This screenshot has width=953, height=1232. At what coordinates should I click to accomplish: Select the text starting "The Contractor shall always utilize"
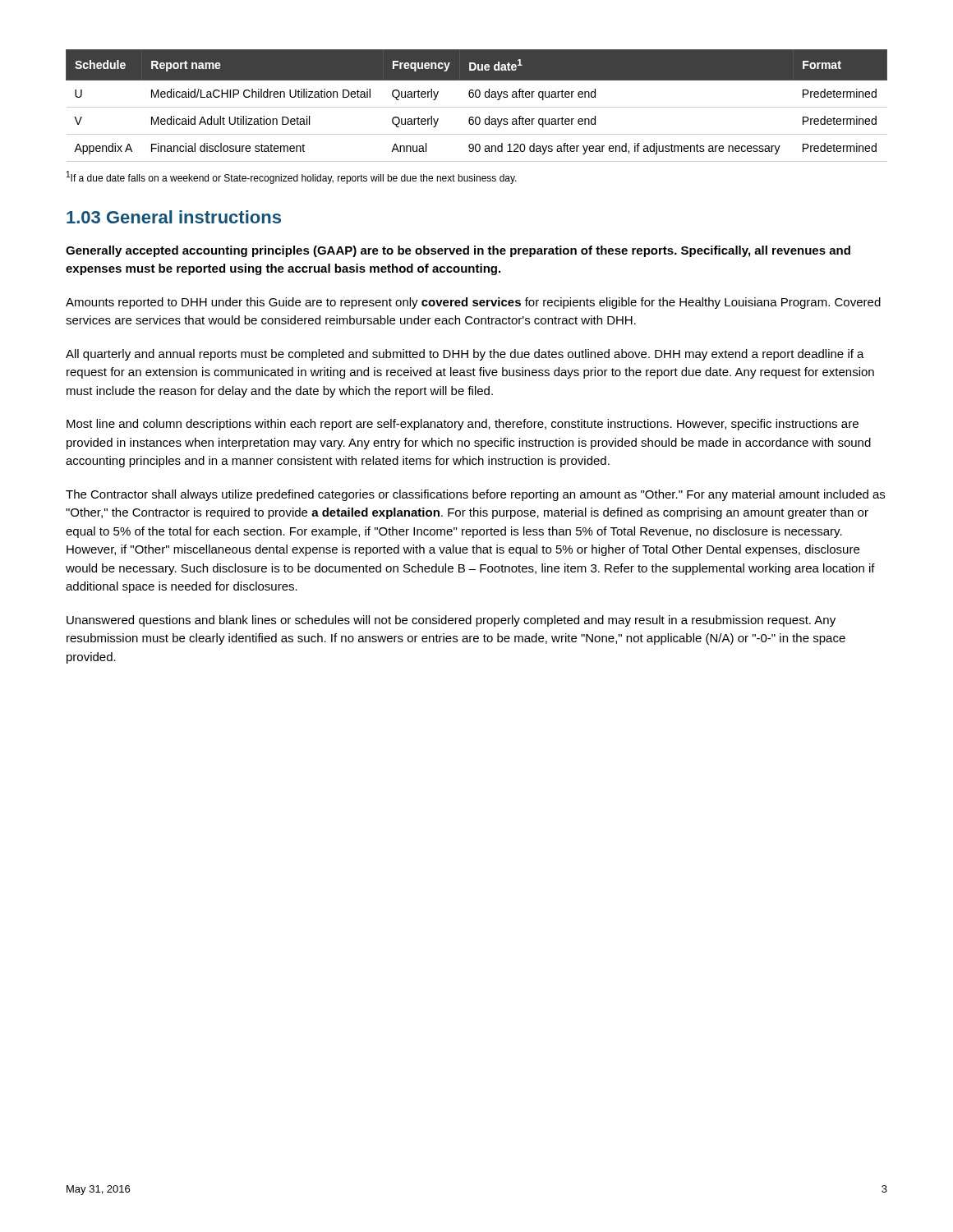click(476, 540)
